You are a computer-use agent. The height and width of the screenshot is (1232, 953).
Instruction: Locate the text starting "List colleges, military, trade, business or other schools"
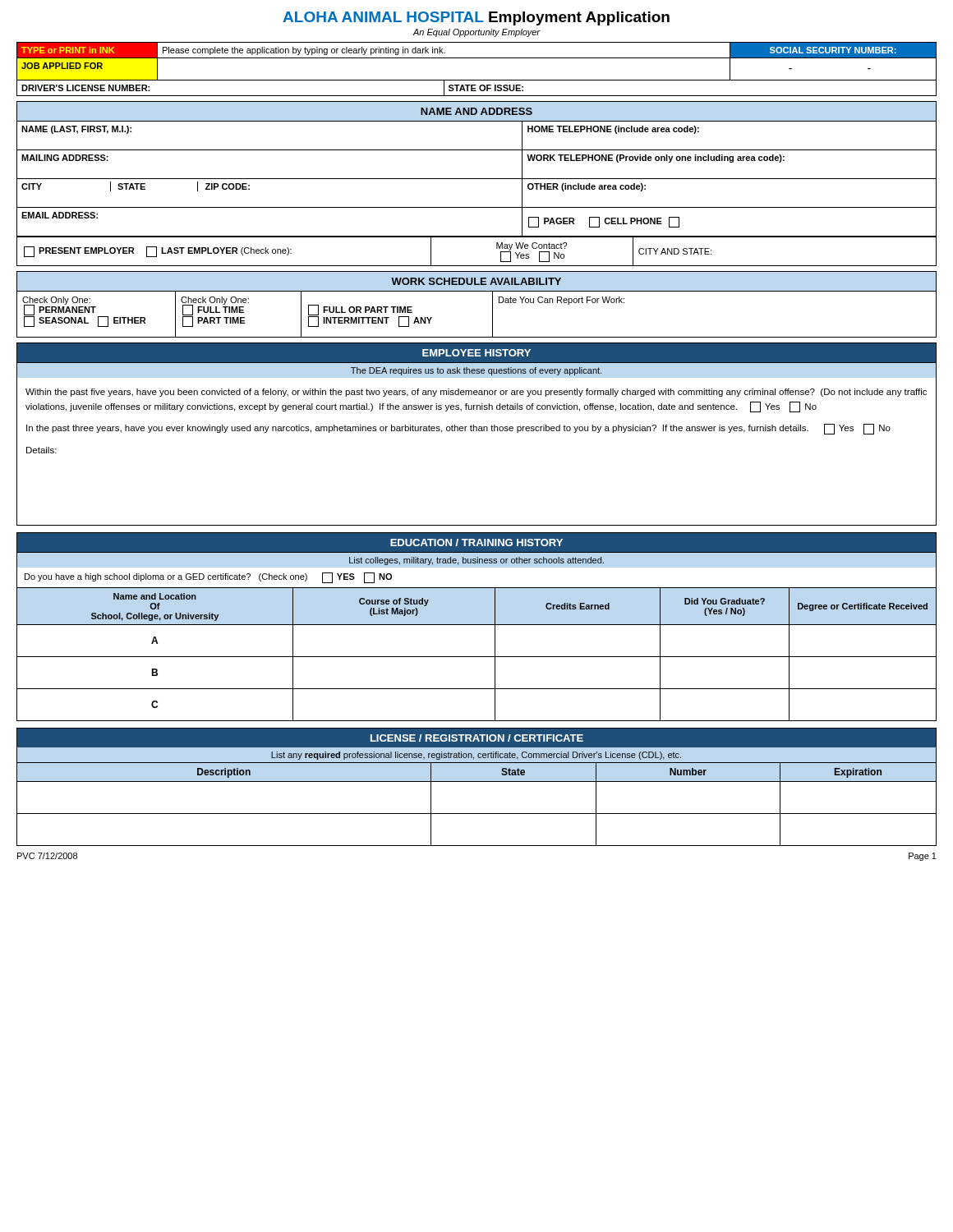(476, 560)
